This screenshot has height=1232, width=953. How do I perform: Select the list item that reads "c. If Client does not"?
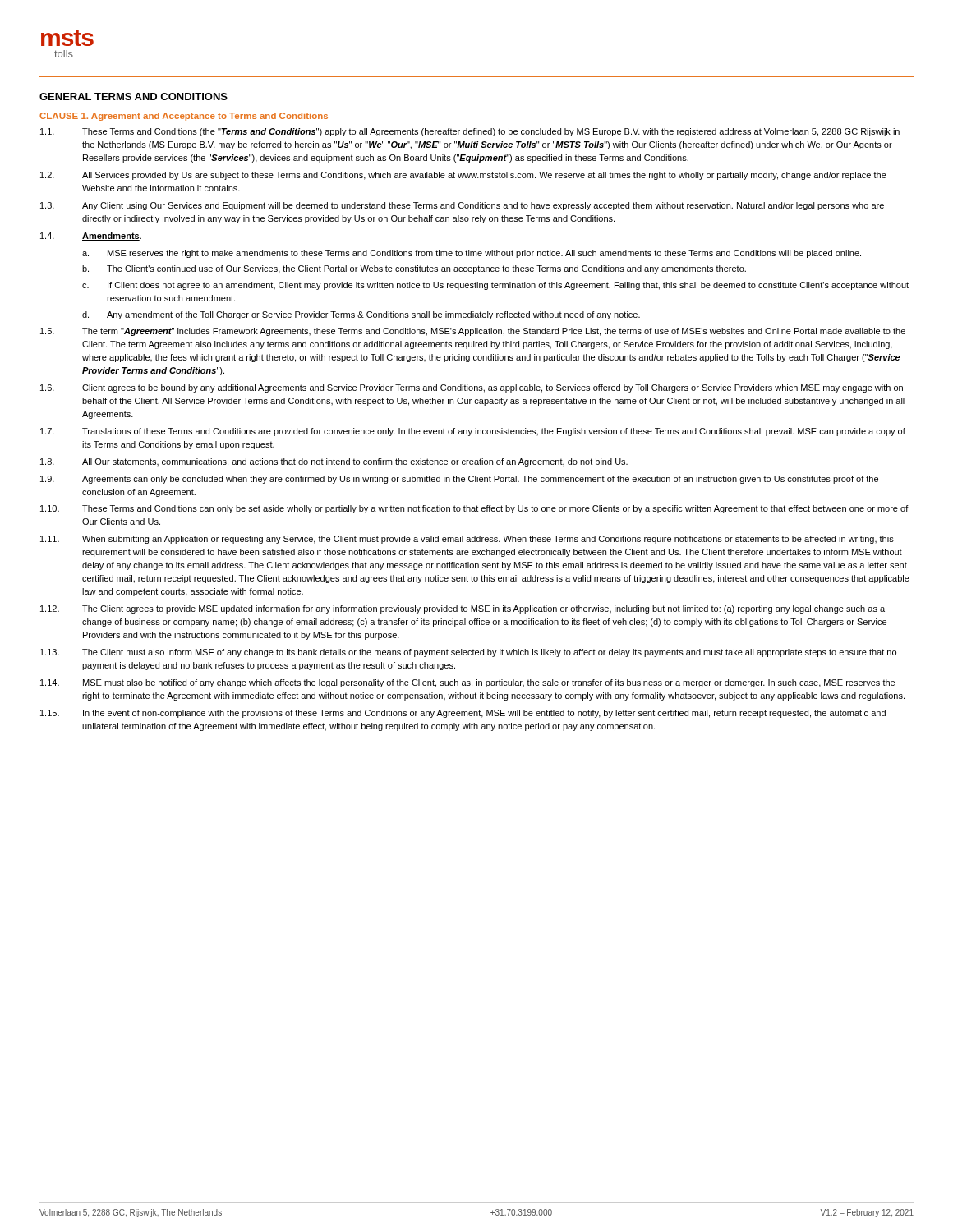tap(498, 293)
